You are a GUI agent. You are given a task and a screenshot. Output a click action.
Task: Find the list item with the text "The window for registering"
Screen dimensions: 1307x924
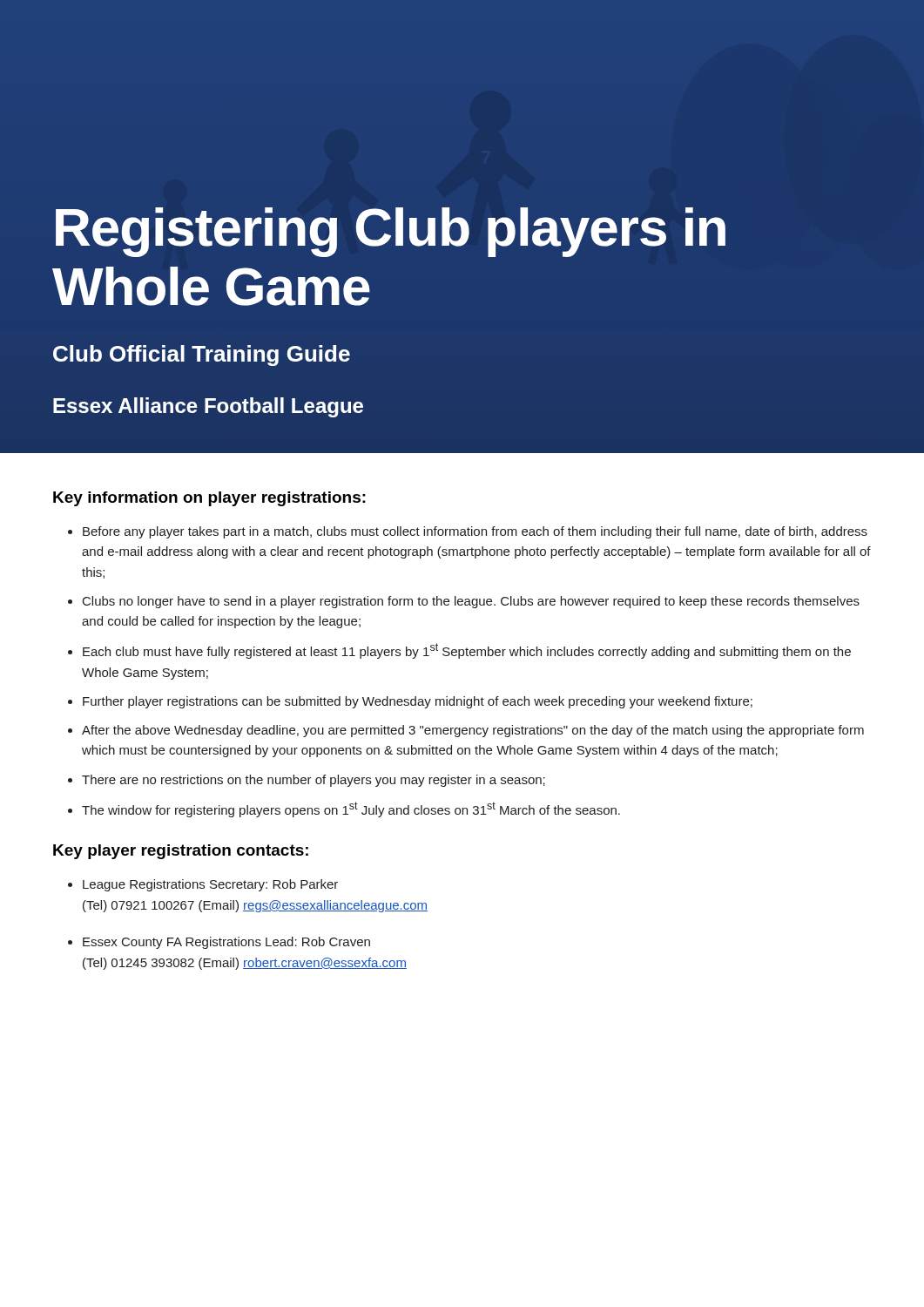351,808
